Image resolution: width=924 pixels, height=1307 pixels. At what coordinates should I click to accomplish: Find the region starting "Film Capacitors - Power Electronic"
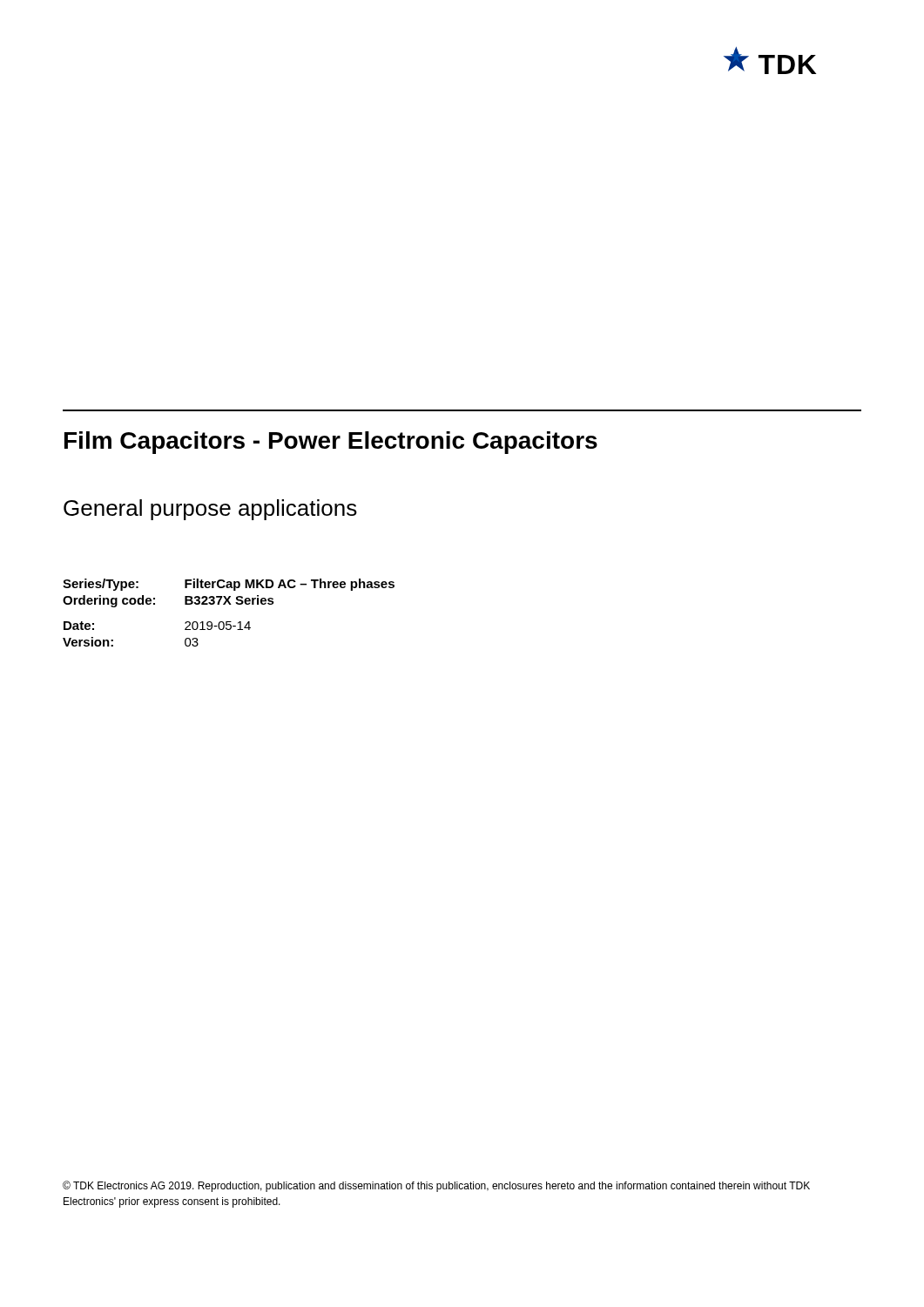[462, 432]
